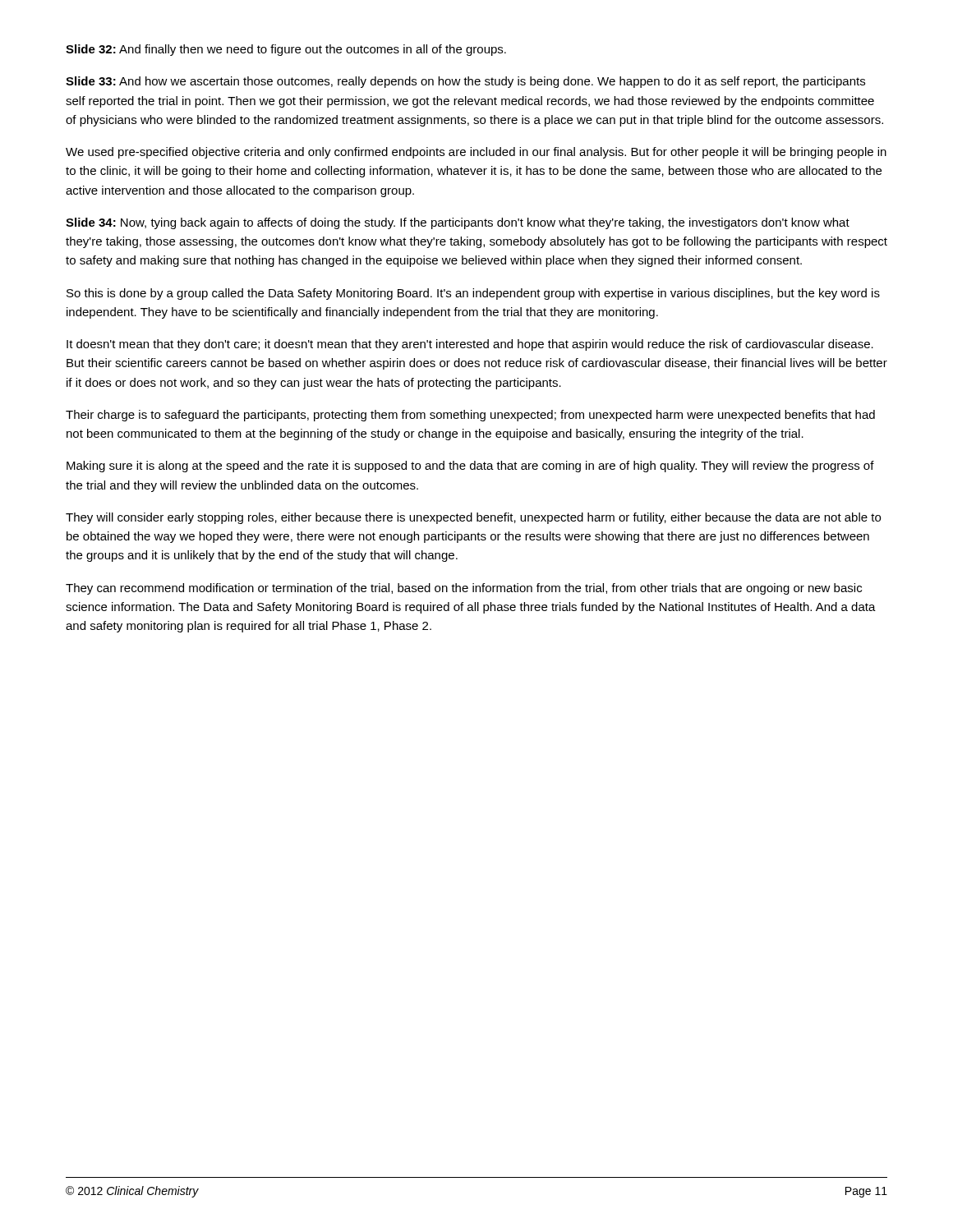Locate the block of text that opens with "We used pre-specified"
953x1232 pixels.
476,171
